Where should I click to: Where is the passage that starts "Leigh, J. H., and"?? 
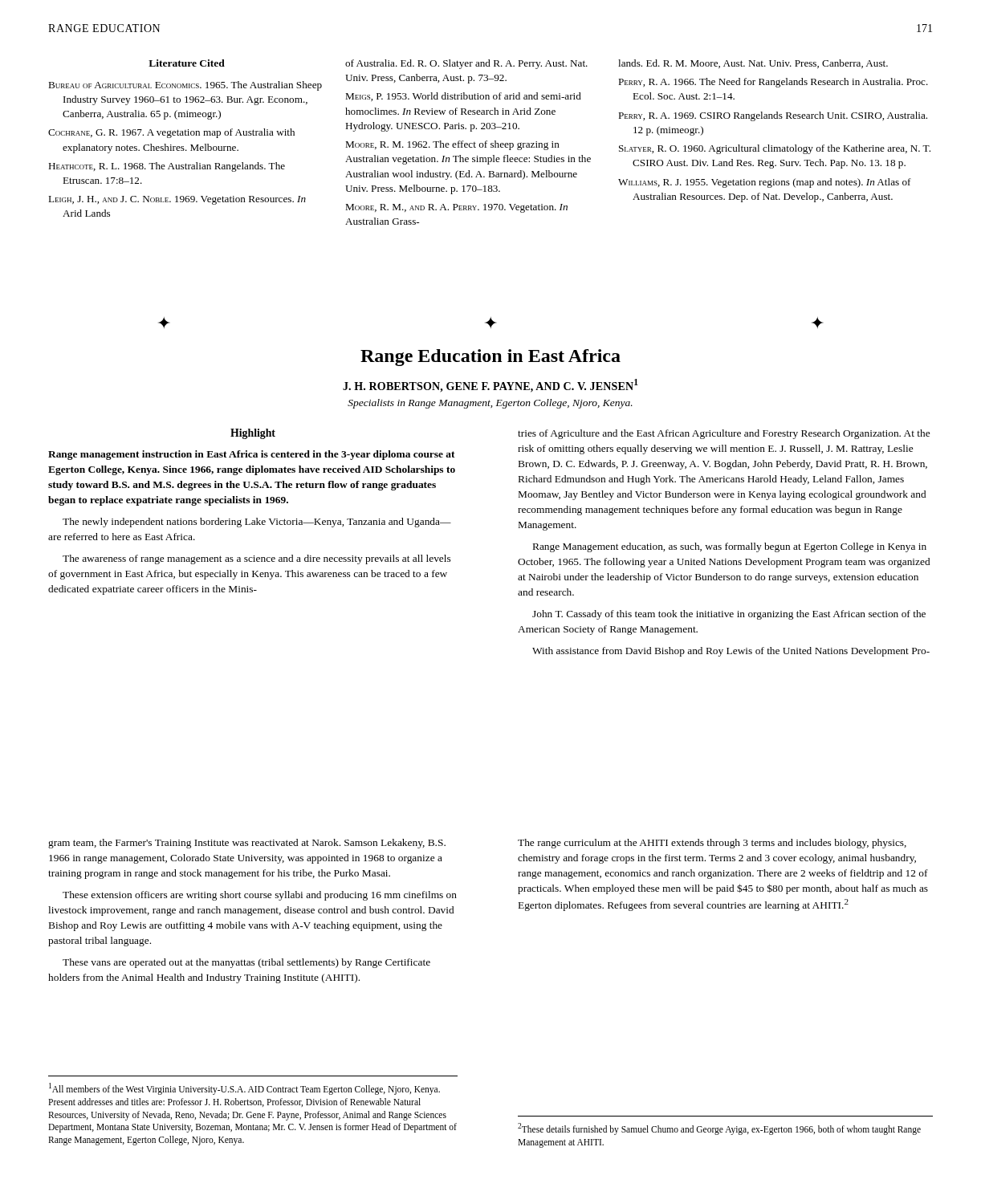(x=177, y=206)
